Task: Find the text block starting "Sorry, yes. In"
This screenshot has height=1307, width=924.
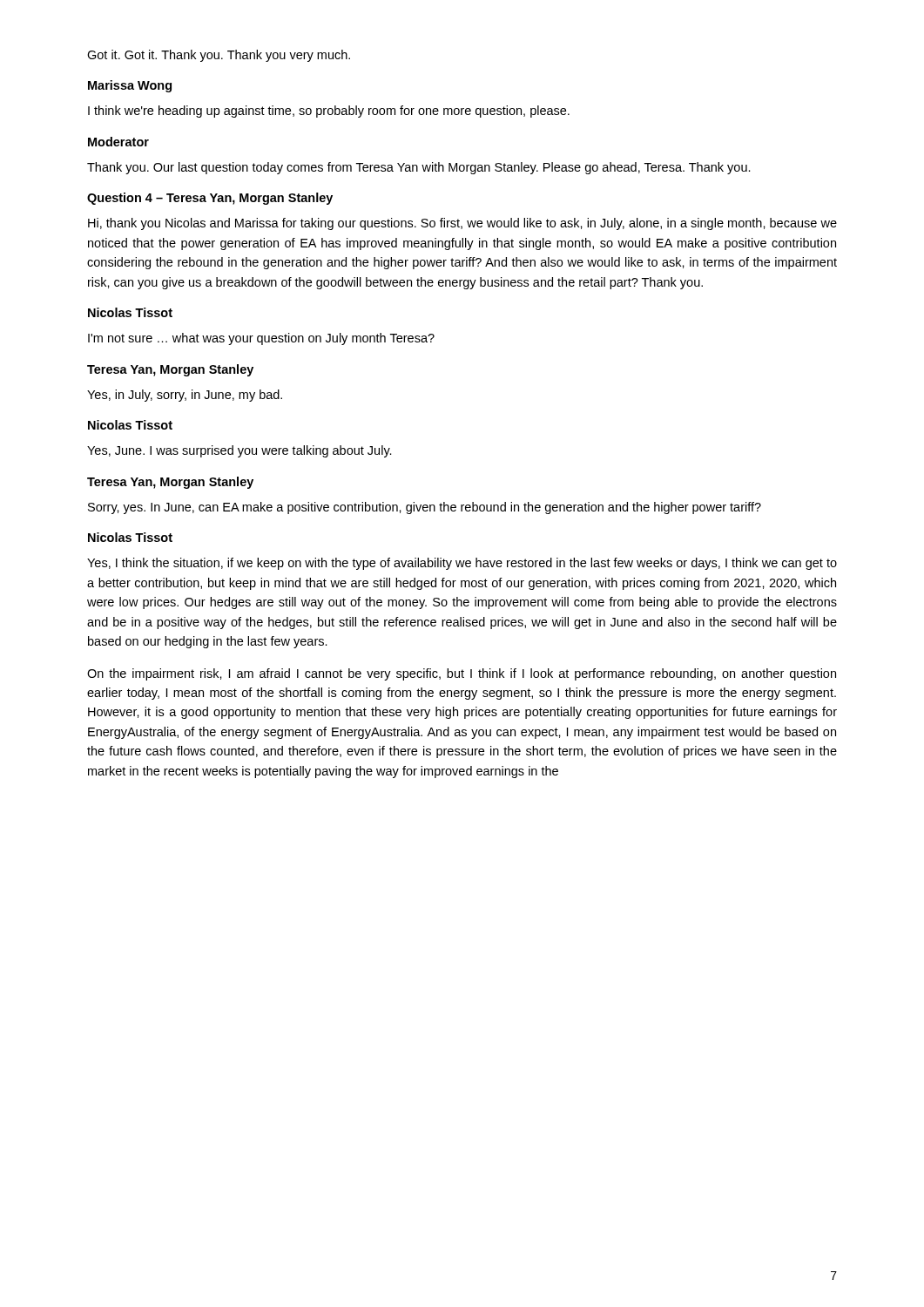Action: click(424, 507)
